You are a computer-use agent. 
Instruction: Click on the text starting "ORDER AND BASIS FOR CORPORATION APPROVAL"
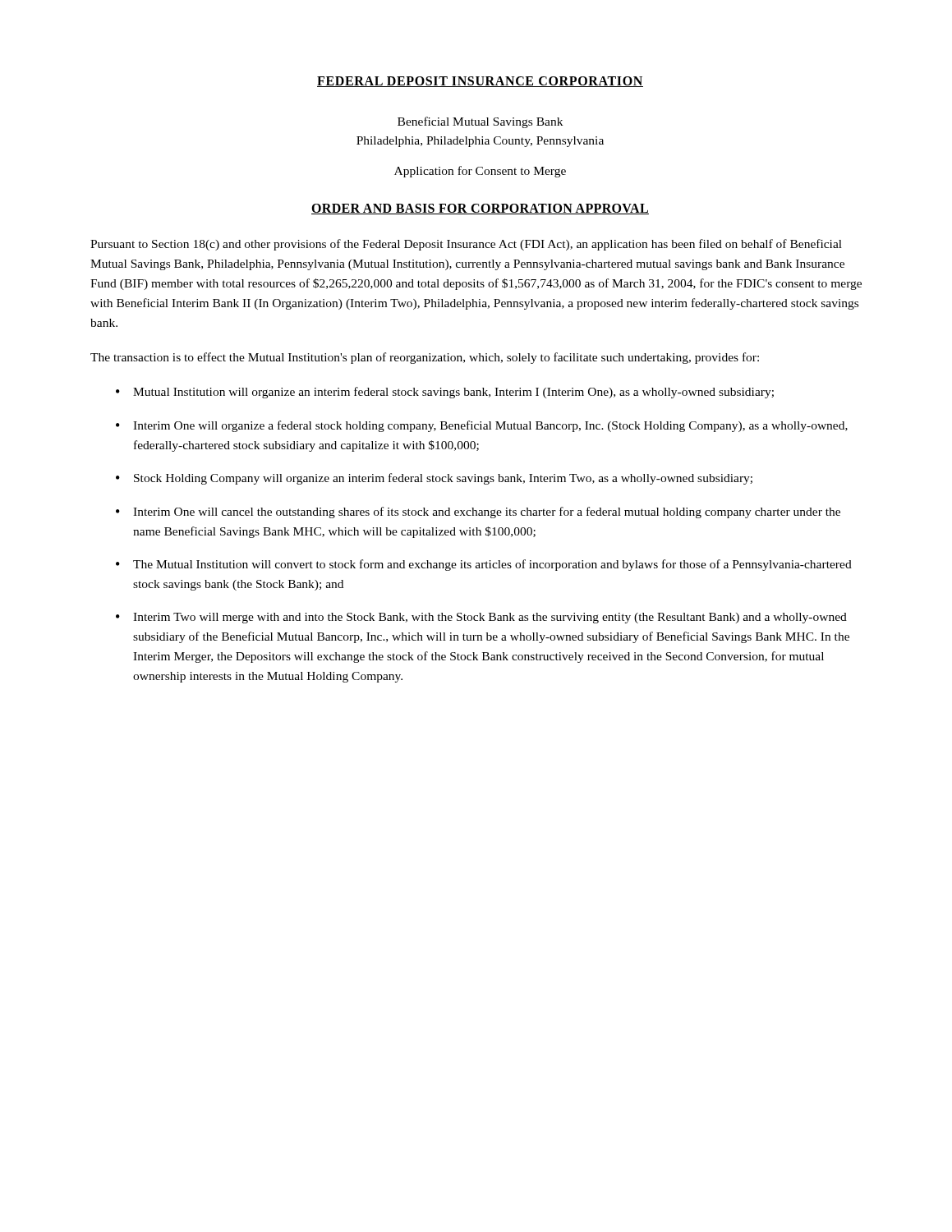coord(480,208)
